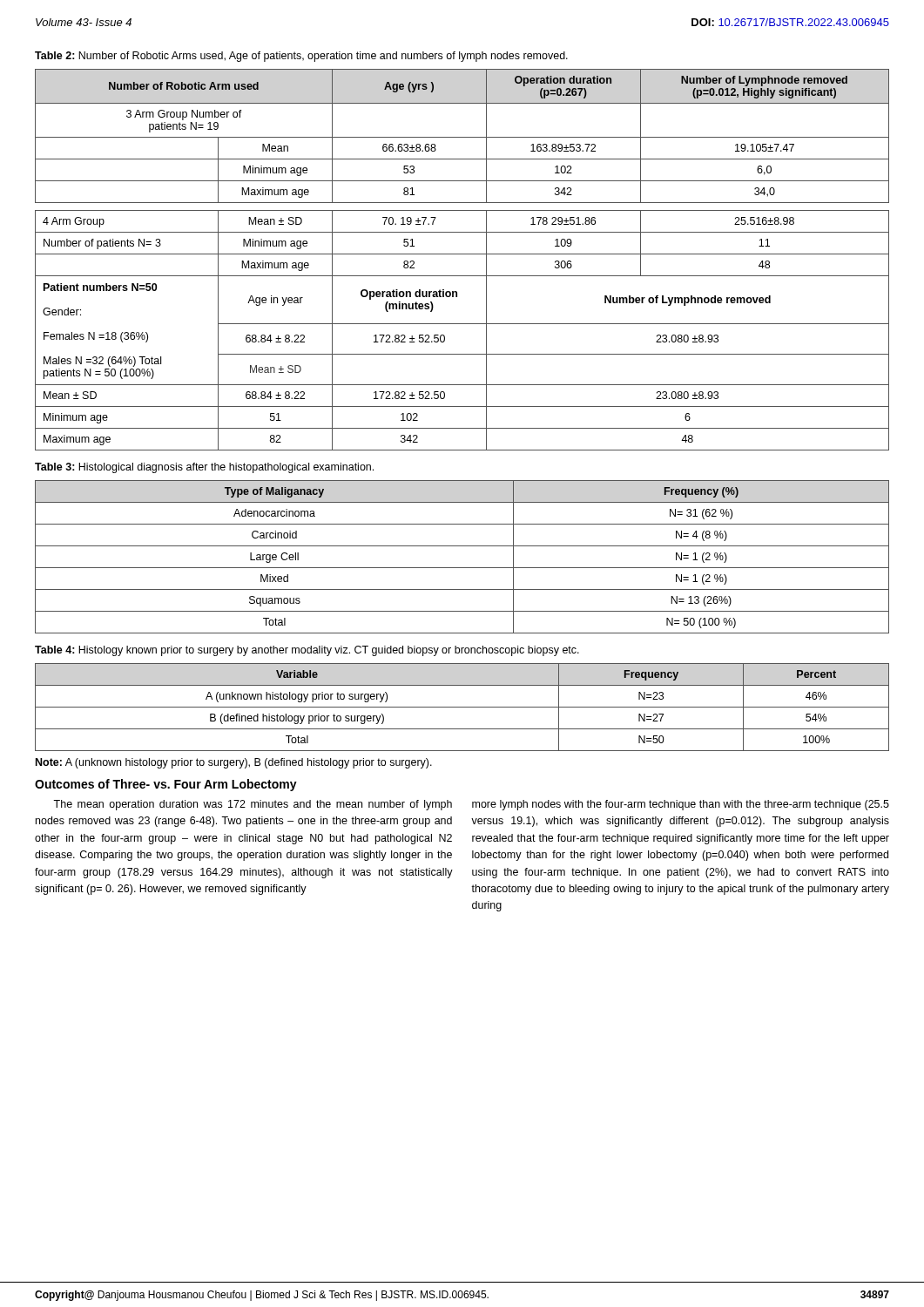Click on the caption containing "Table 2: Number of Robotic"
The image size is (924, 1307).
302,56
